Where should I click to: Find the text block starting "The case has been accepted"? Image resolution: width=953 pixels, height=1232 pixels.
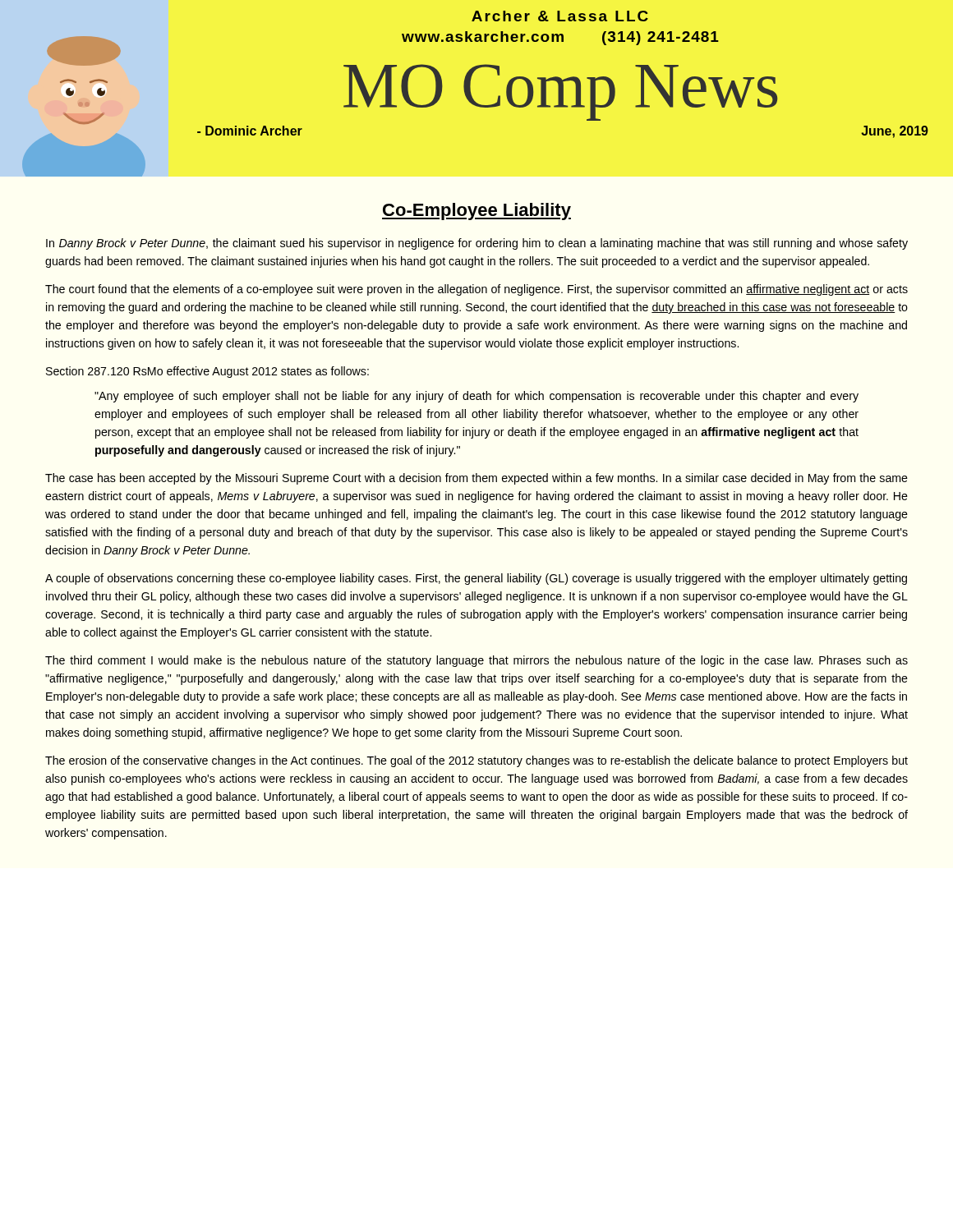476,514
